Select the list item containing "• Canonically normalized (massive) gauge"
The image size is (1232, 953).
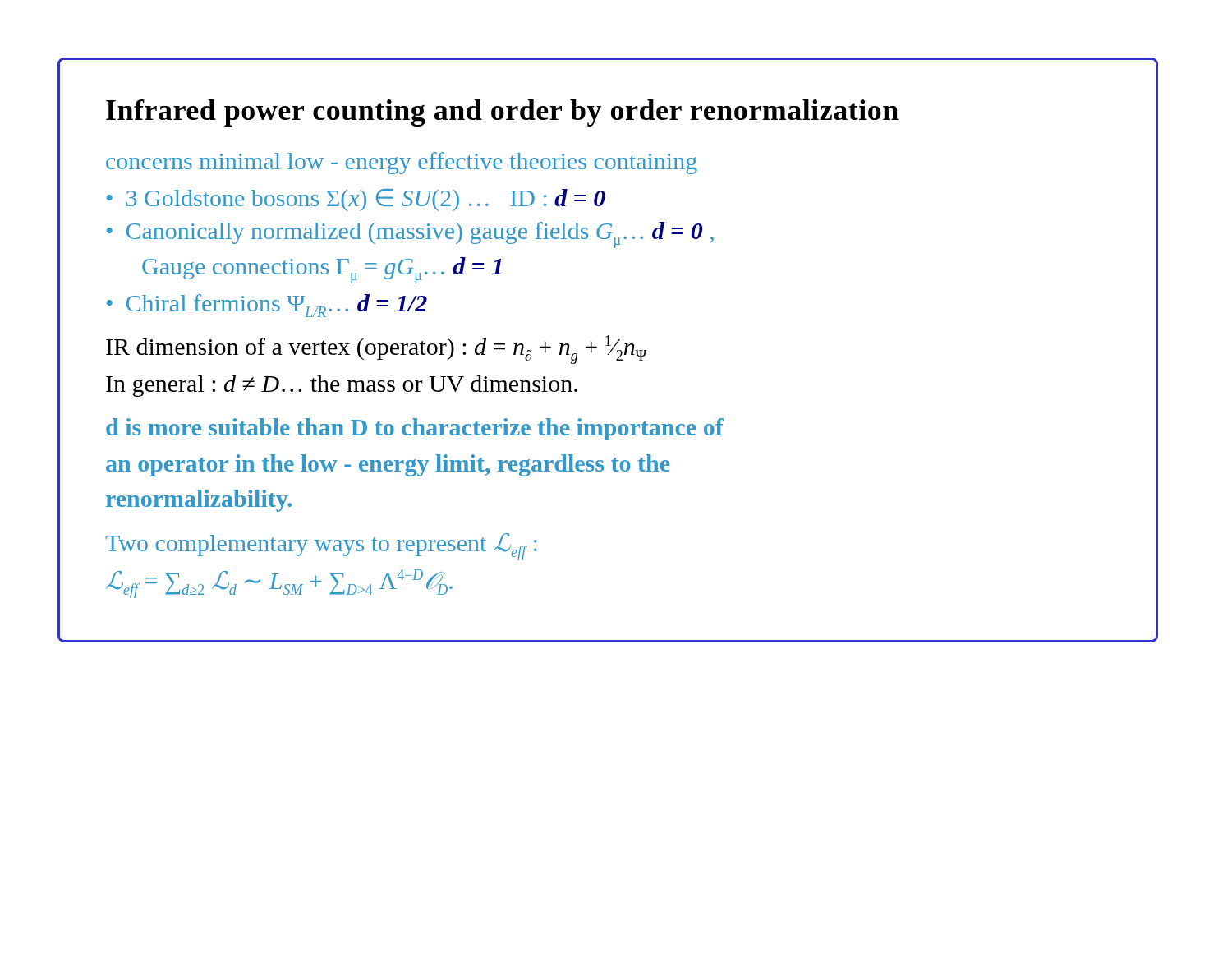[608, 251]
